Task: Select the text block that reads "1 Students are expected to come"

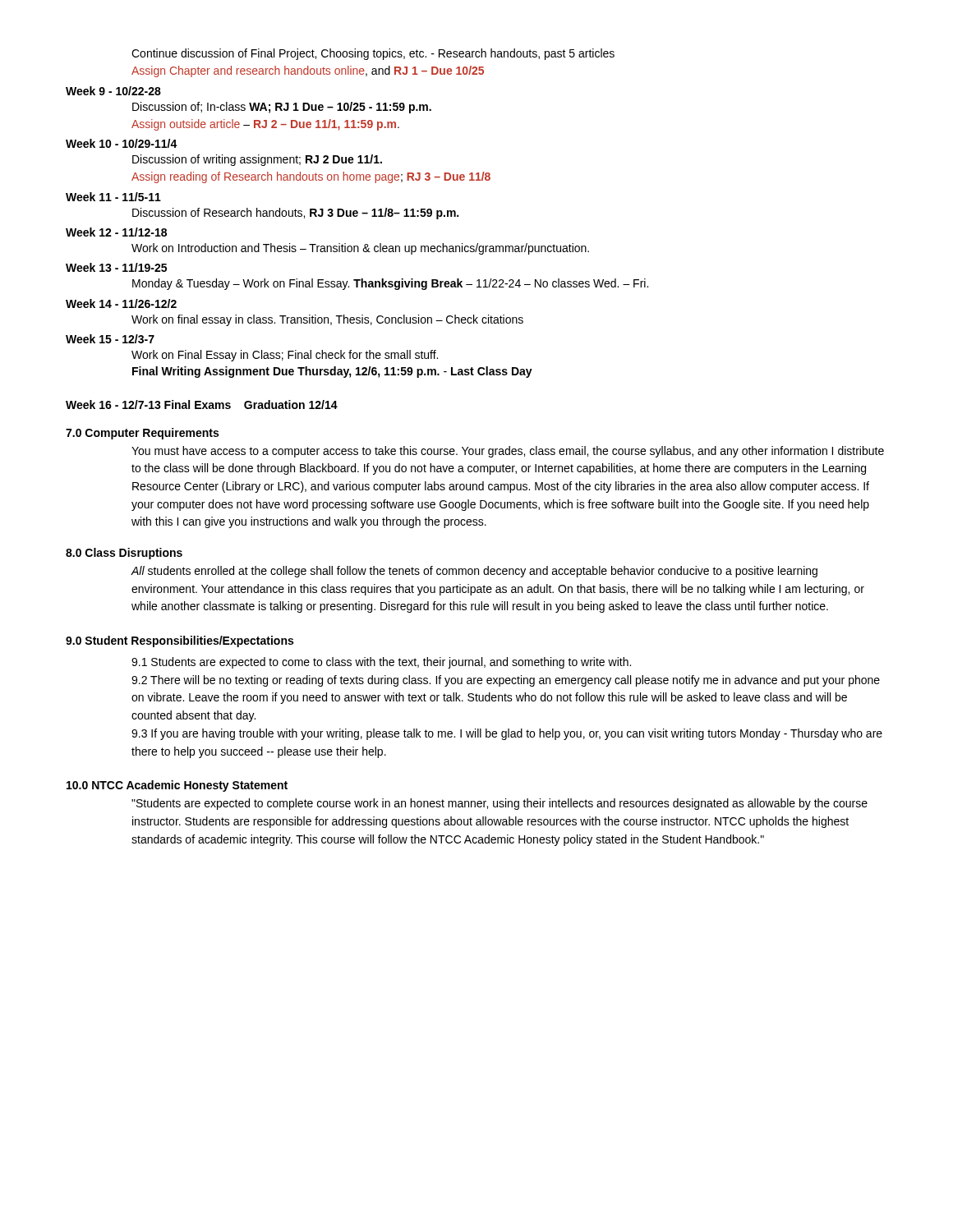Action: 507,707
